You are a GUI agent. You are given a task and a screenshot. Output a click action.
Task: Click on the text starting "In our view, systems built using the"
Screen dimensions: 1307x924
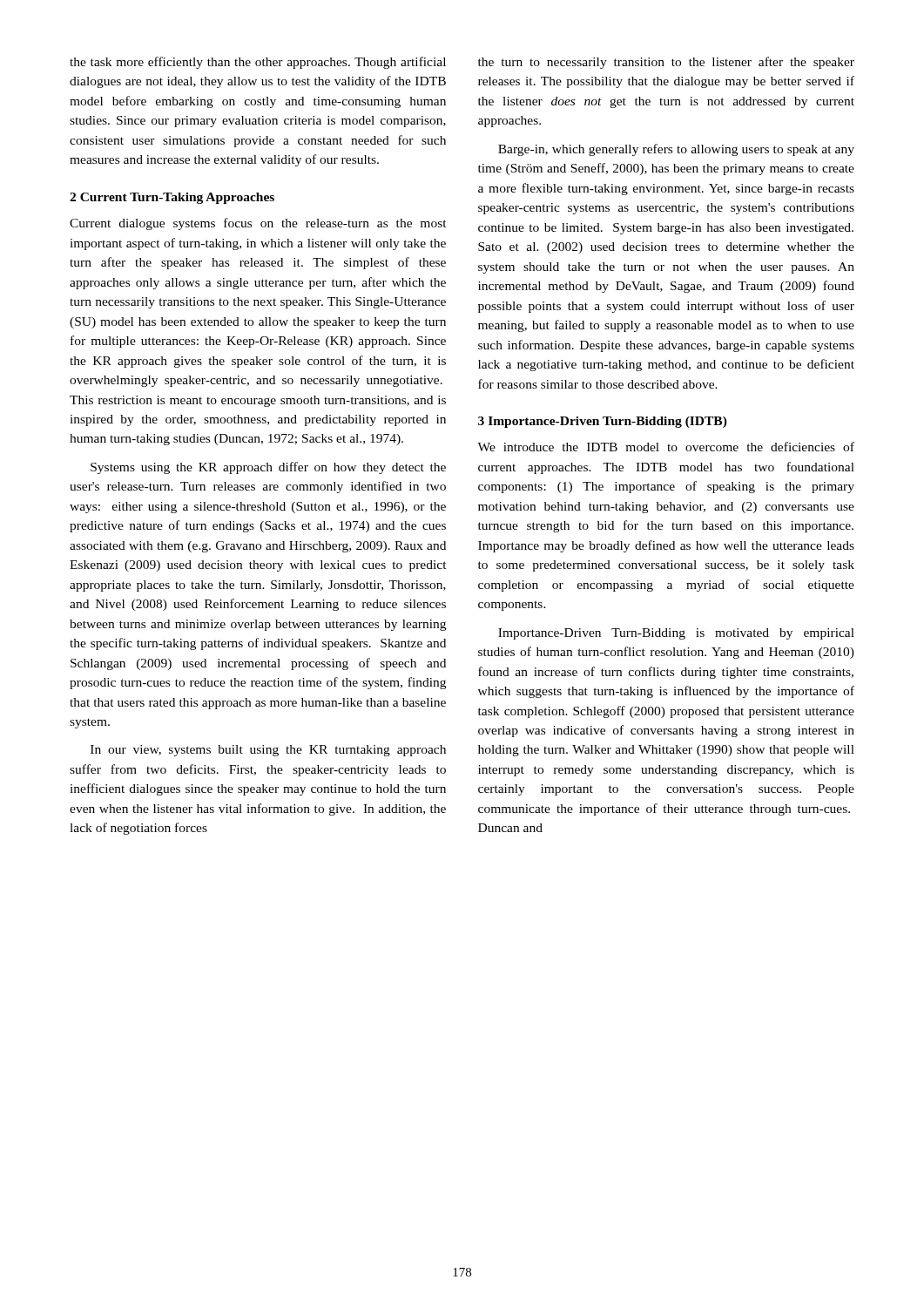click(x=258, y=789)
